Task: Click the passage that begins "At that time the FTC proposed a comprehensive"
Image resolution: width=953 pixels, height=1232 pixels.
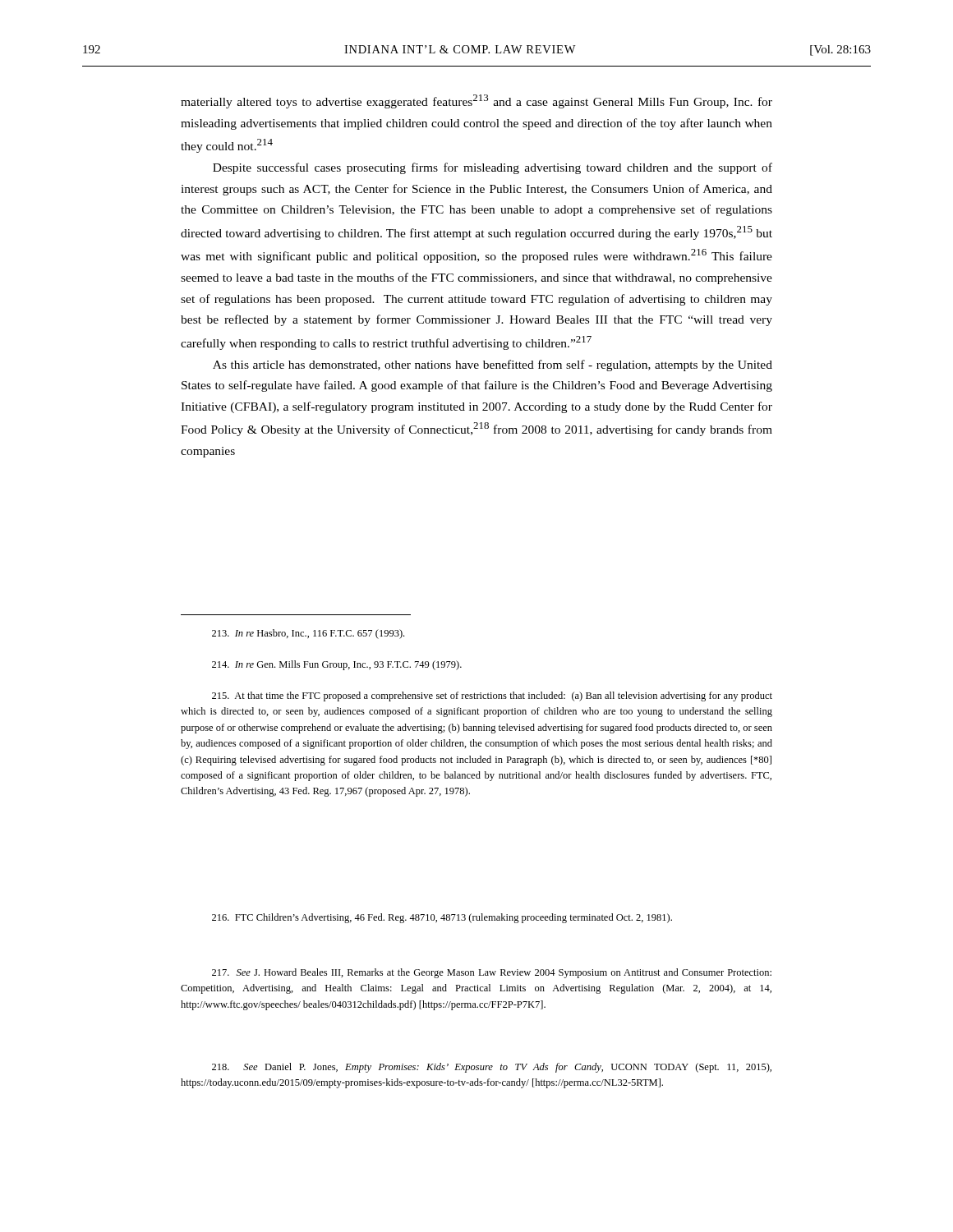Action: pyautogui.click(x=476, y=744)
